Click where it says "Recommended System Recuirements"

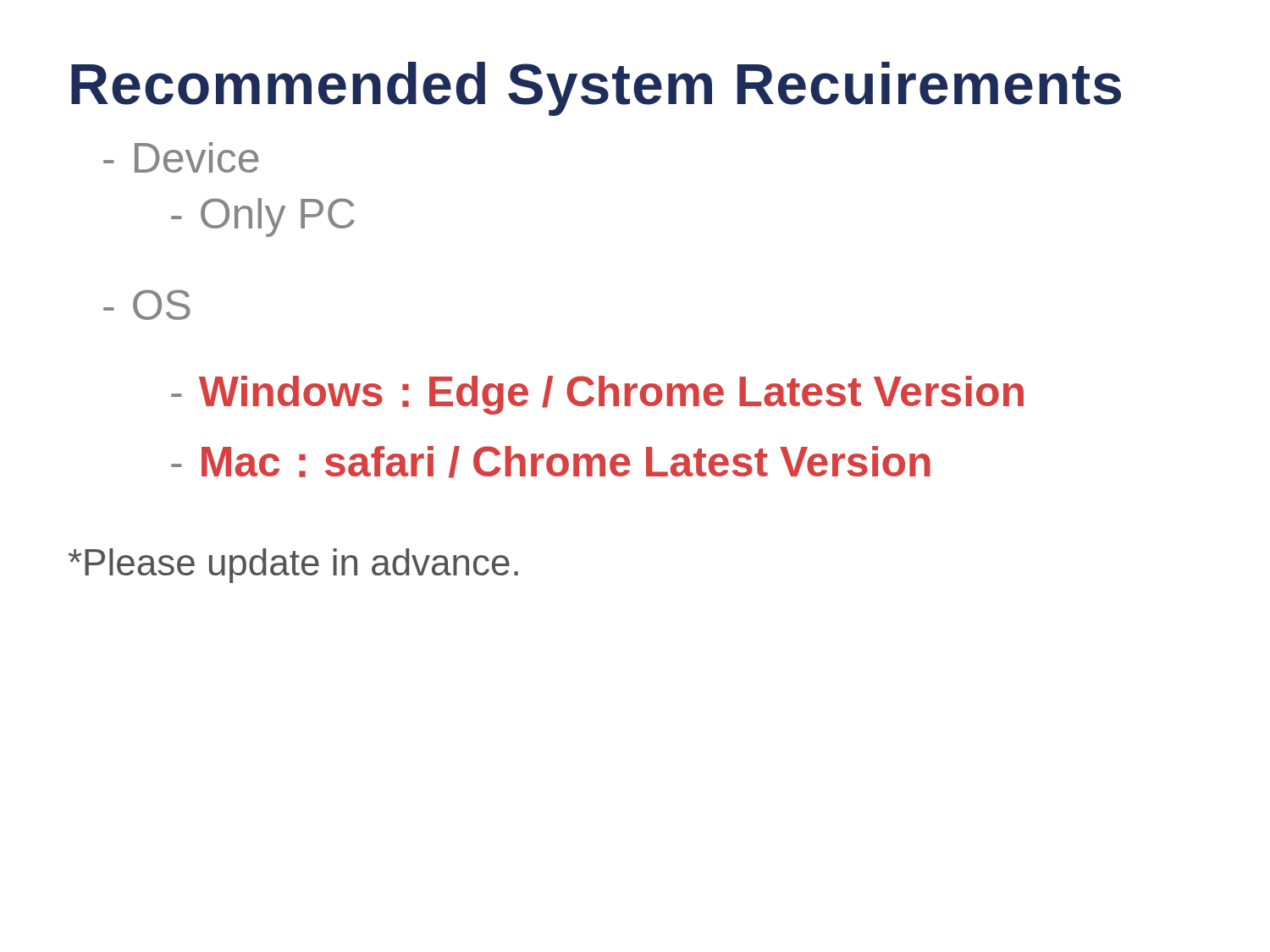point(596,84)
